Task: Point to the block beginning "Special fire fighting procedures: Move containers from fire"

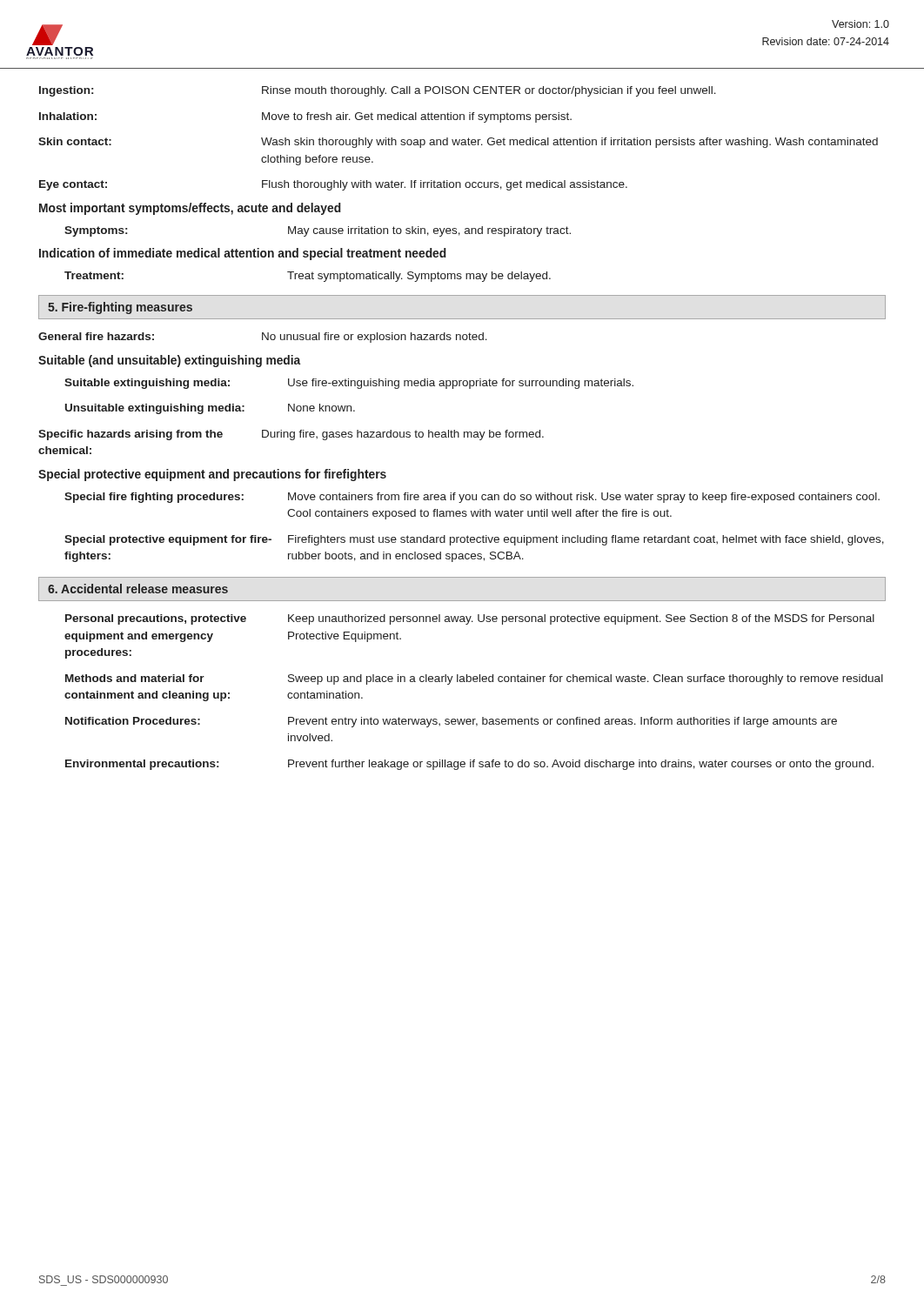Action: click(x=462, y=505)
